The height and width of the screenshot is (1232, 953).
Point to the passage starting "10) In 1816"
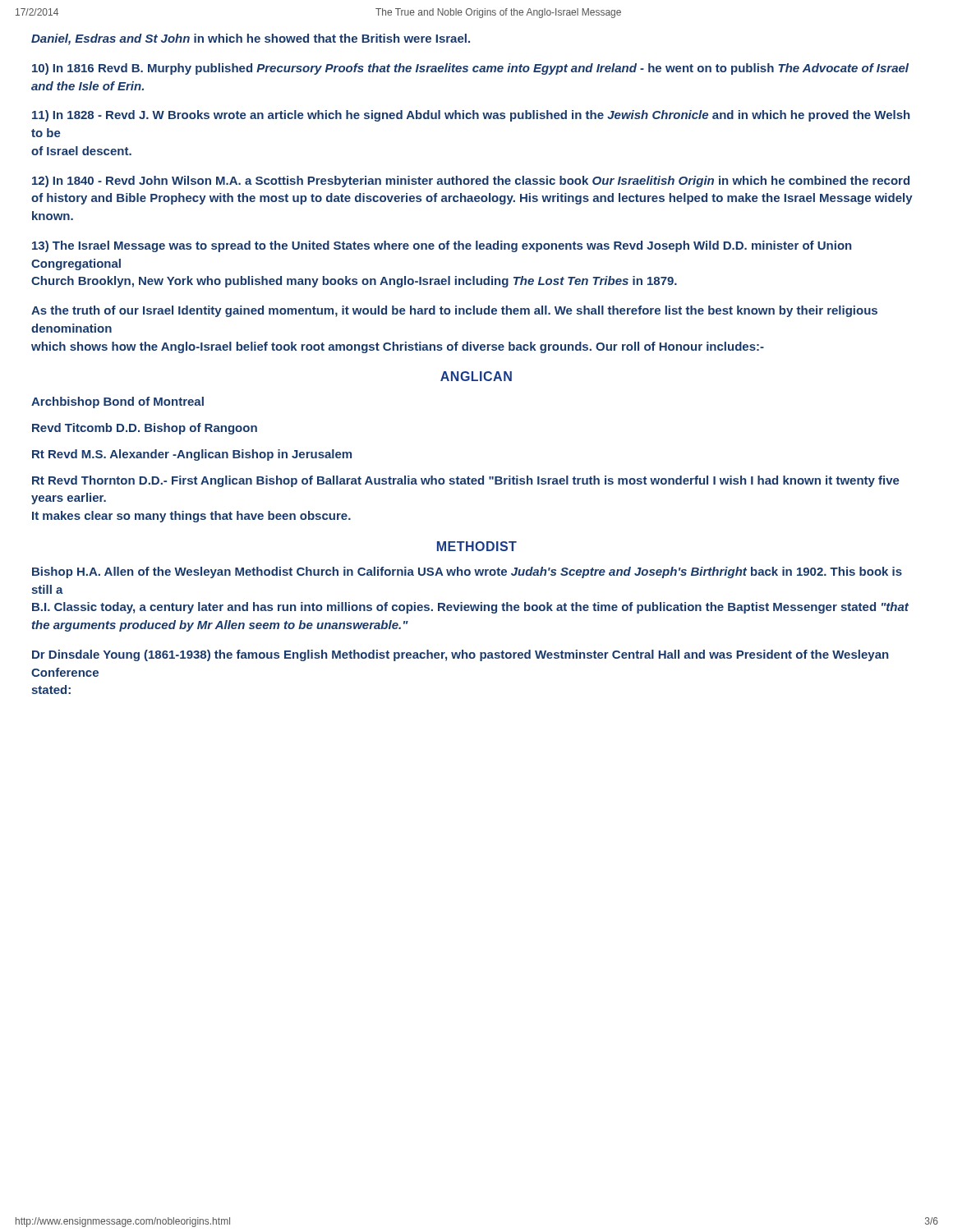(470, 77)
